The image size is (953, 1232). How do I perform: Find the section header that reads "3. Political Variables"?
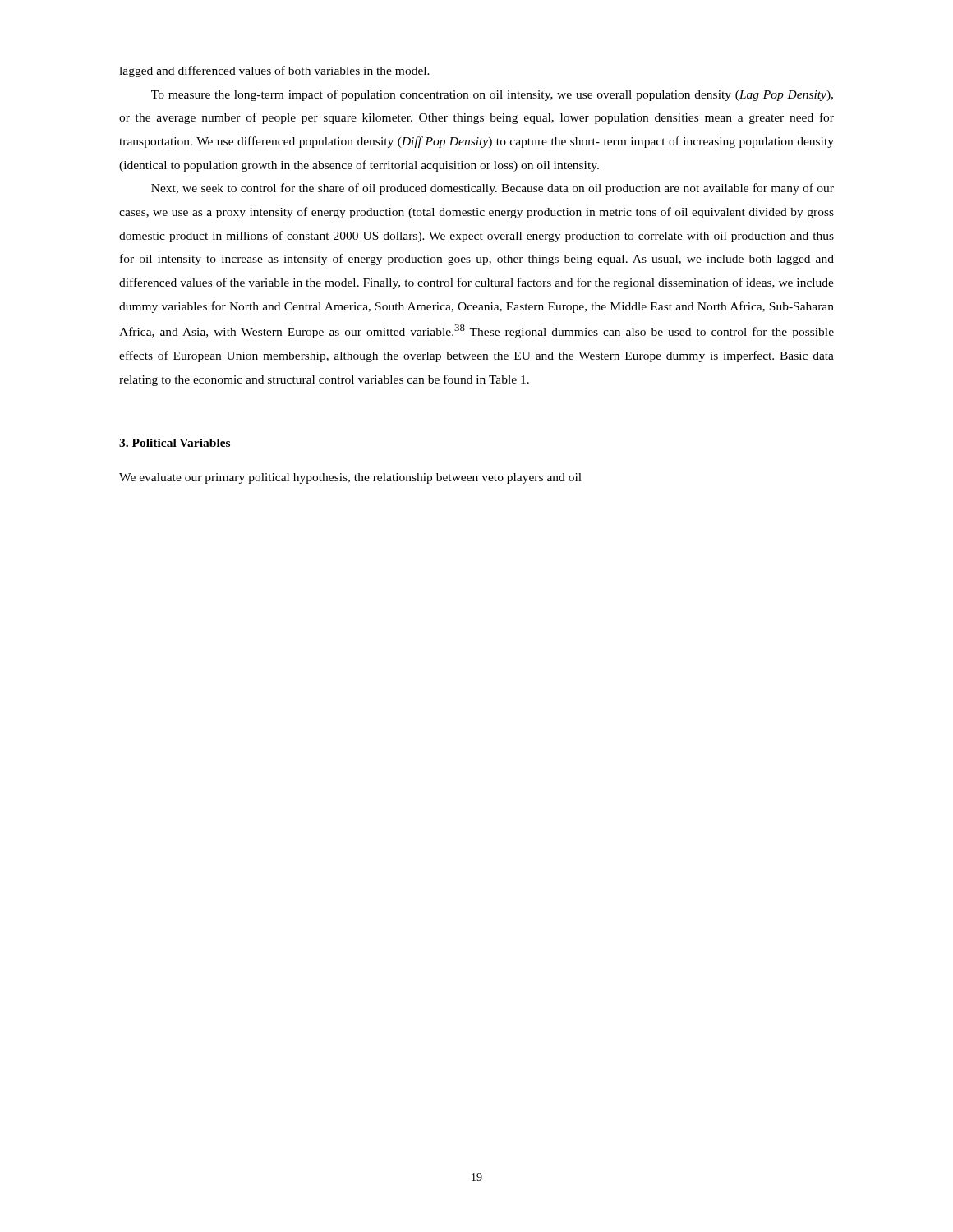[175, 443]
